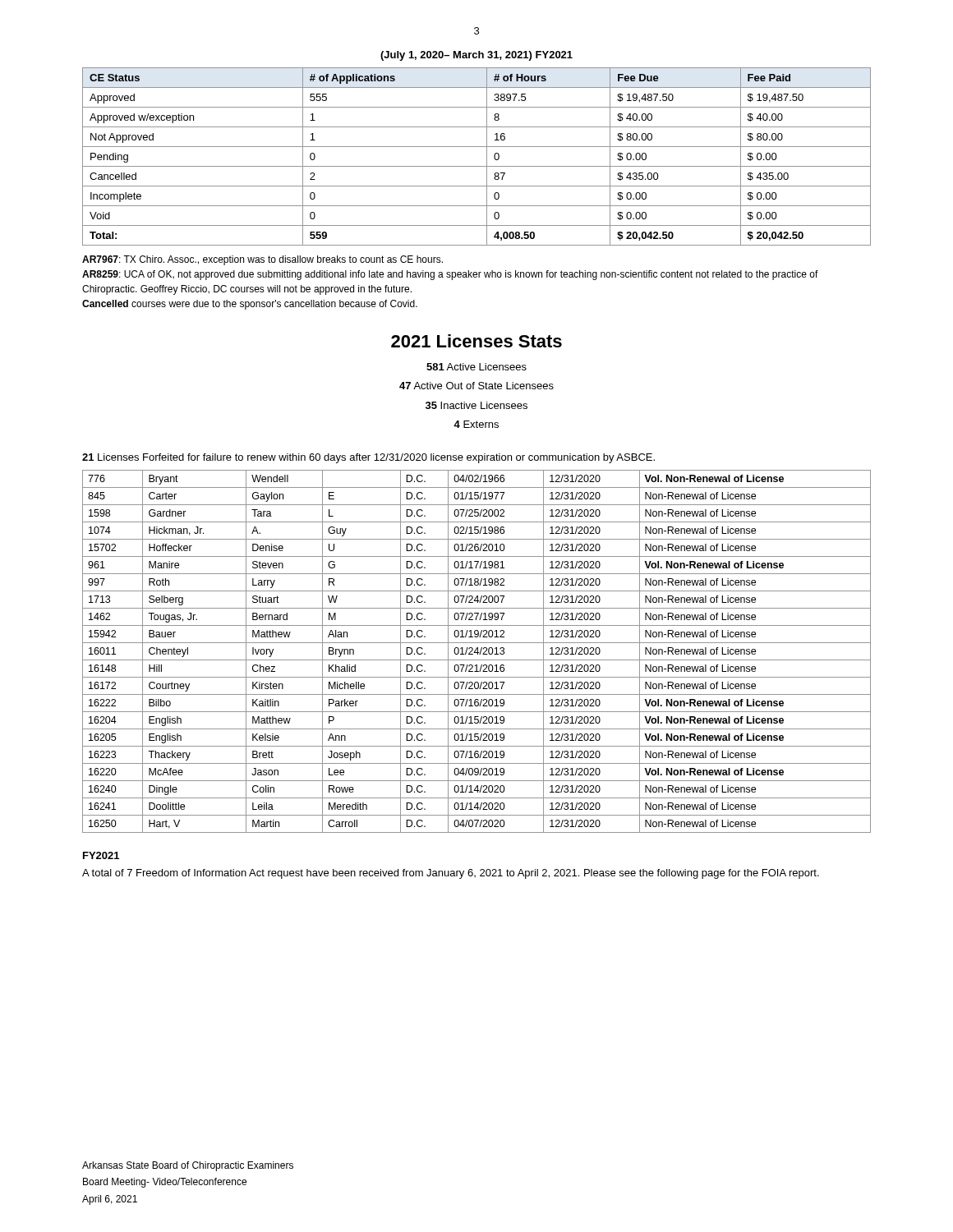Viewport: 953px width, 1232px height.
Task: Where is the section header that starts "FY2021 A total of 7 Freedom of Information"?
Action: [x=476, y=865]
